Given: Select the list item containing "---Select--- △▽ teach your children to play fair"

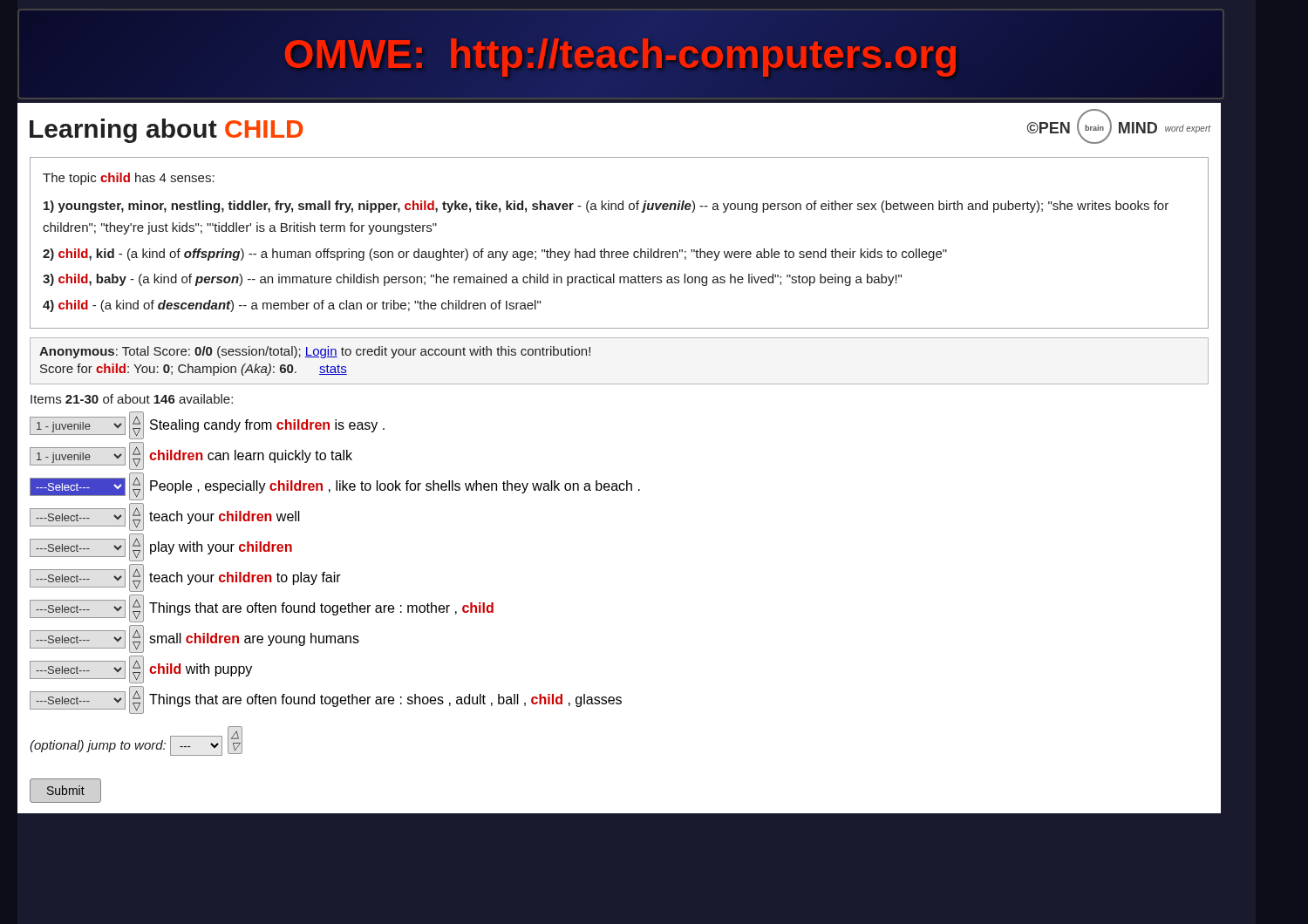Looking at the screenshot, I should point(185,578).
